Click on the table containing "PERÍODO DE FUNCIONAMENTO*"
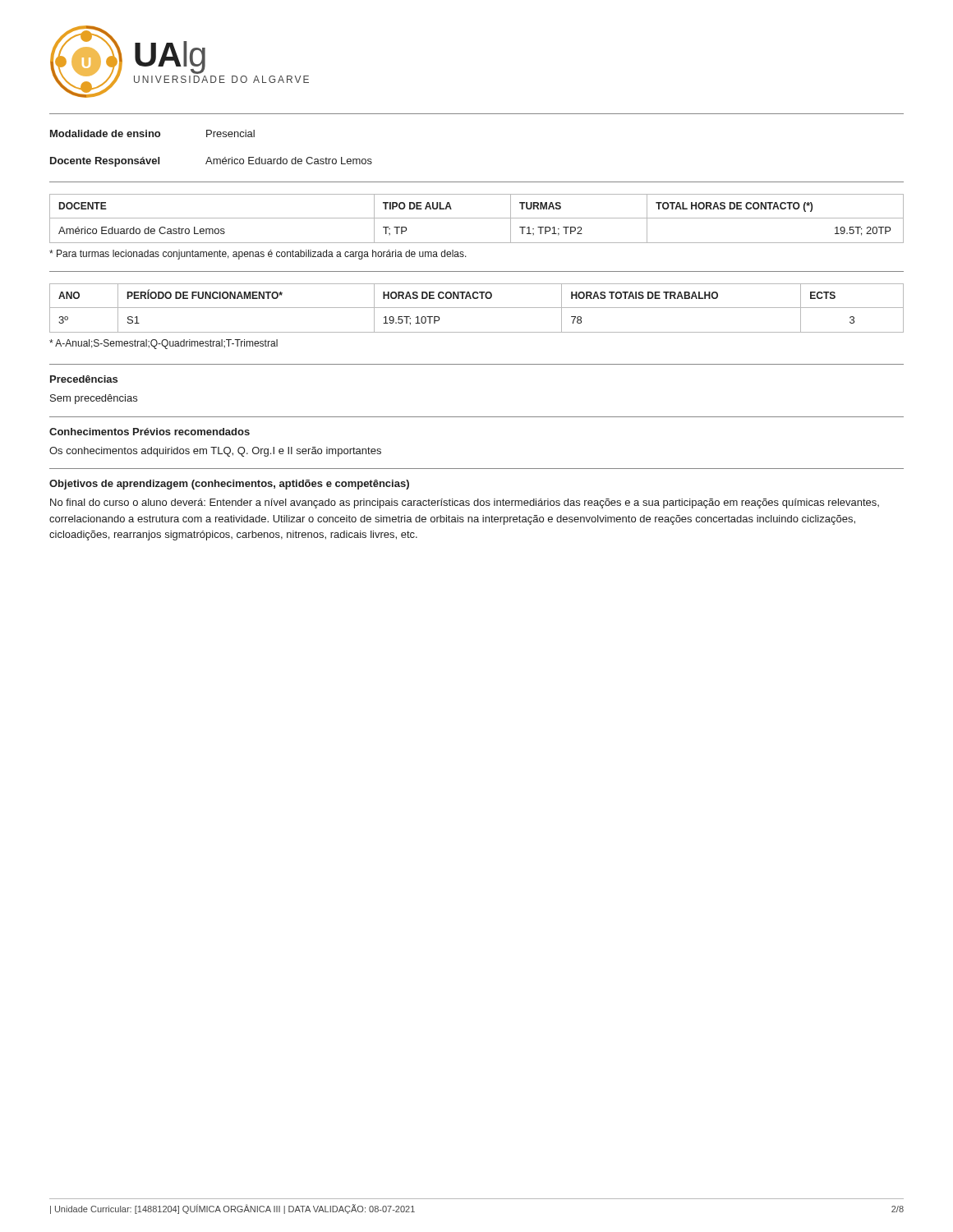 476,308
